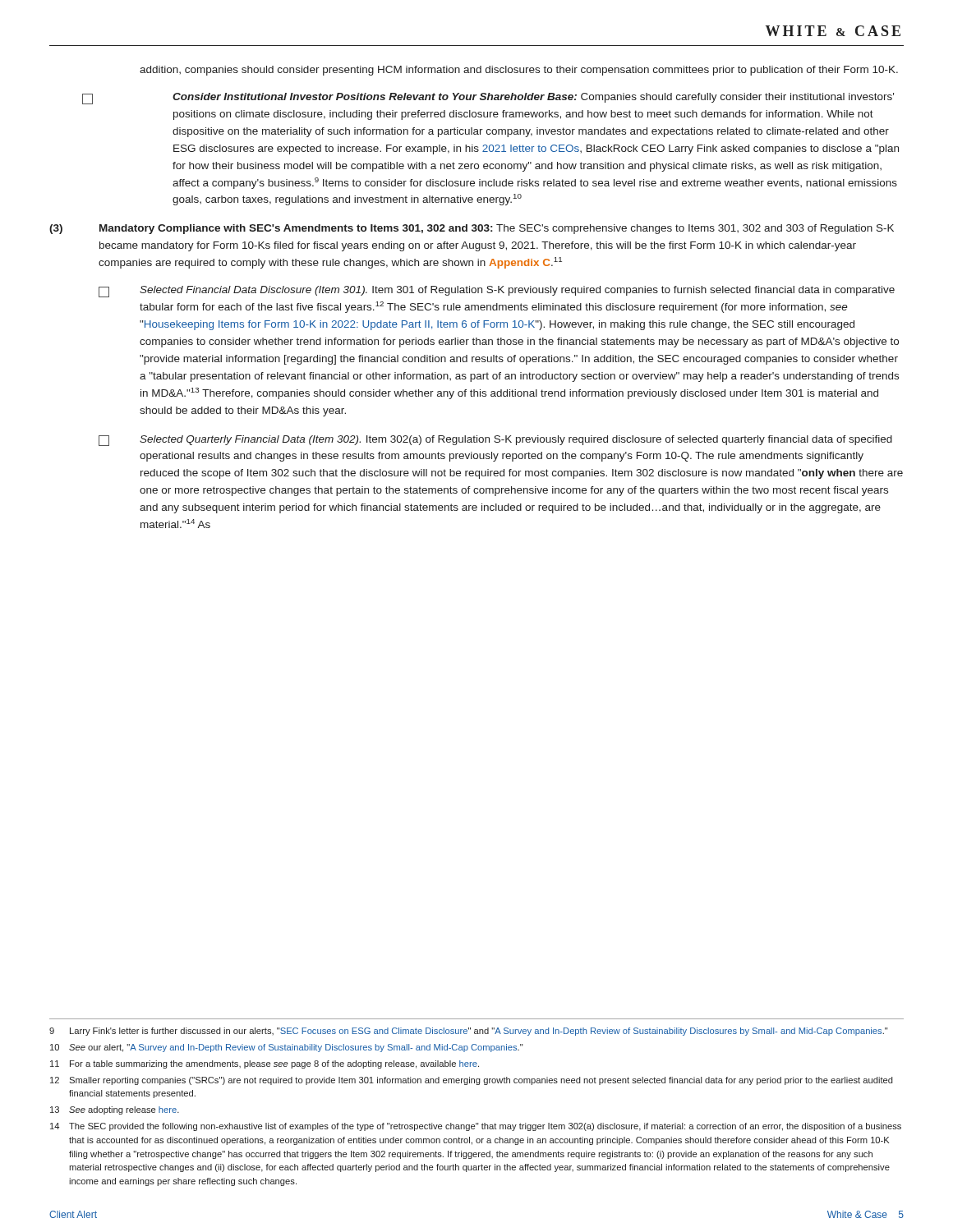953x1232 pixels.
Task: Navigate to the text block starting "13 See adopting release here."
Action: (115, 1110)
